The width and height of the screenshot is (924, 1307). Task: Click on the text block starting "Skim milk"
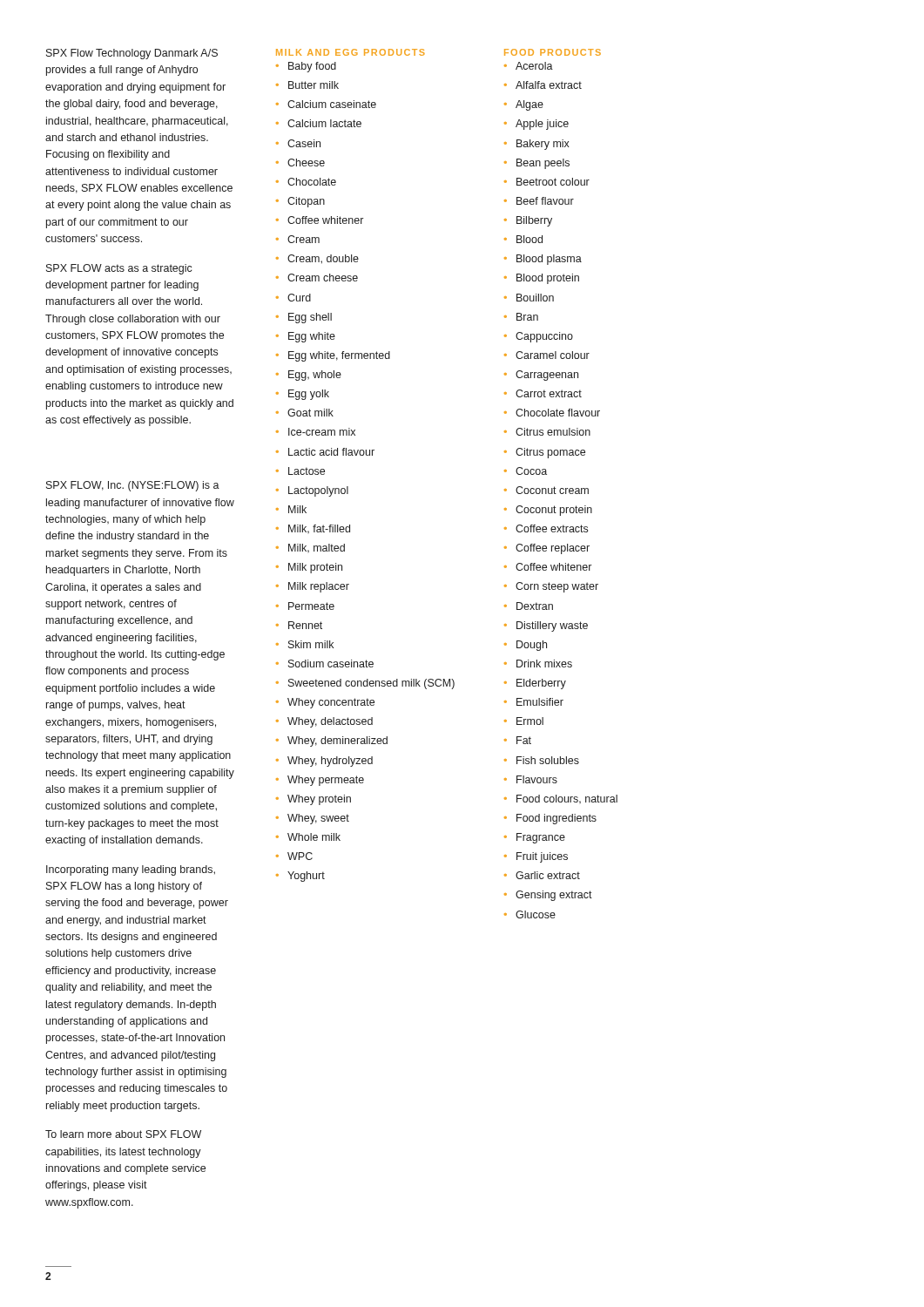click(x=305, y=644)
